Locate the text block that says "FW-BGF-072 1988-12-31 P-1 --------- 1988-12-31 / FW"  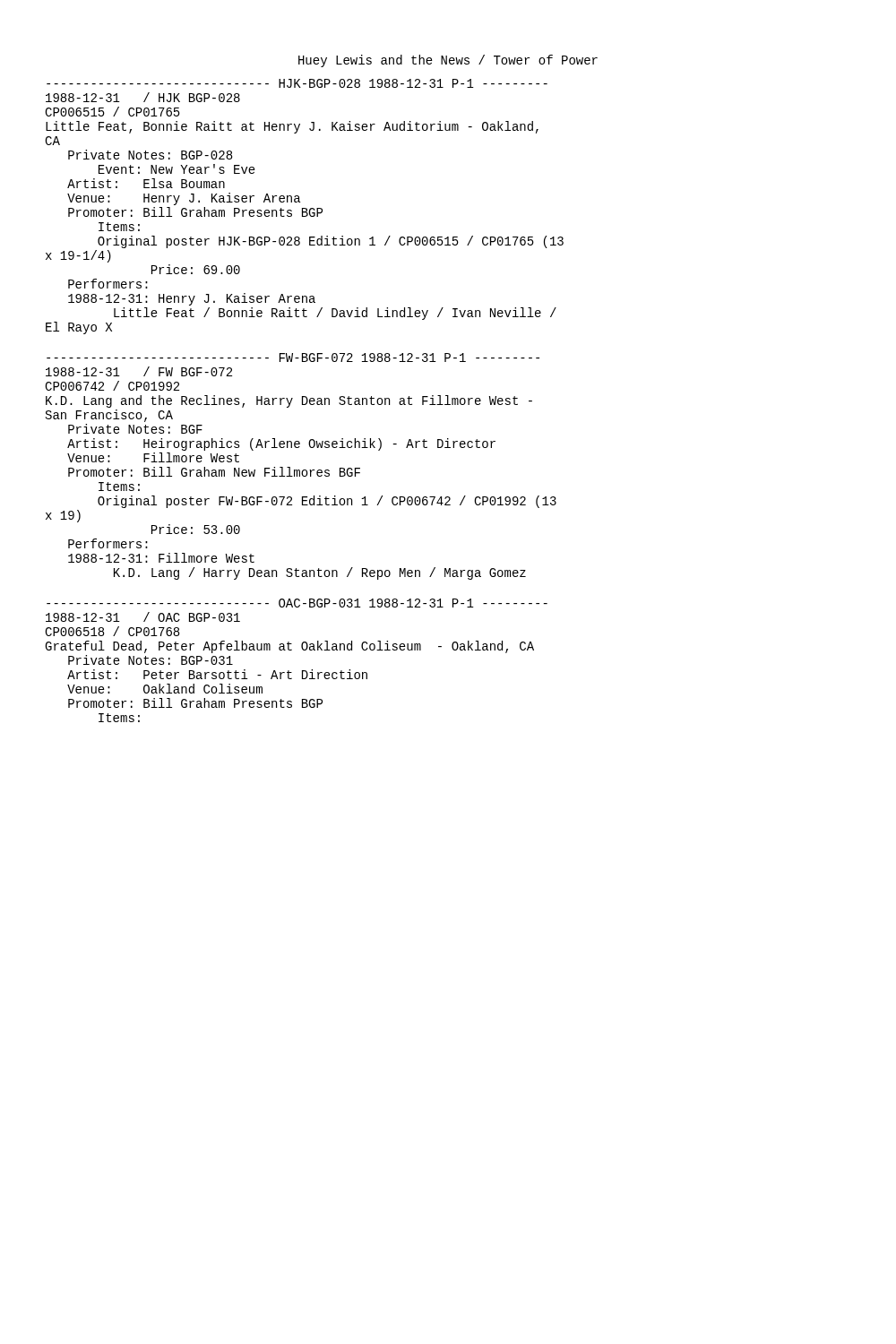(293, 358)
